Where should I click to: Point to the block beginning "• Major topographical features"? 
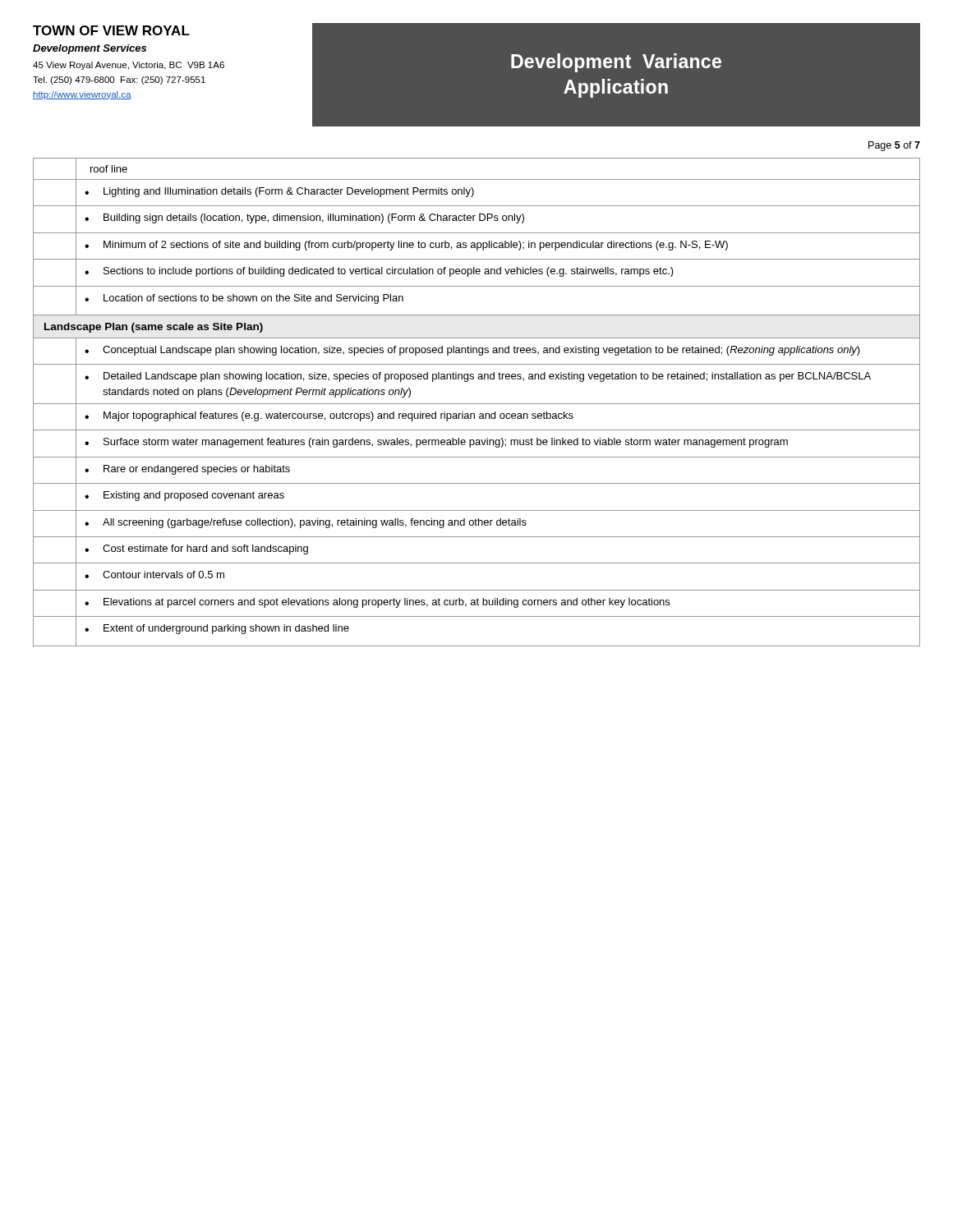point(498,417)
